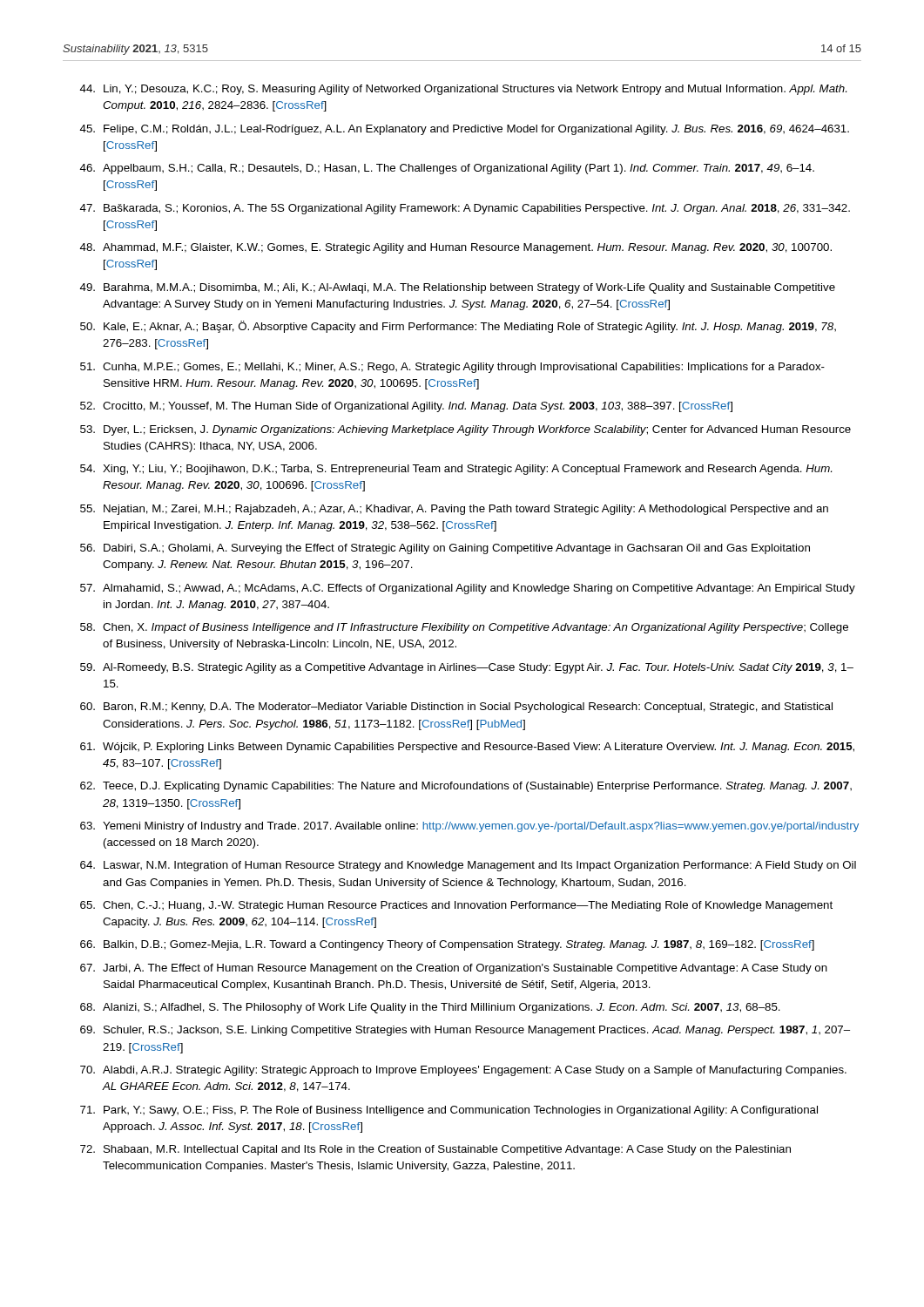This screenshot has width=924, height=1307.
Task: Click on the text block starting "65. Chen, C.-J.; Huang, J.-W. Strategic Human Resource"
Action: (x=462, y=913)
